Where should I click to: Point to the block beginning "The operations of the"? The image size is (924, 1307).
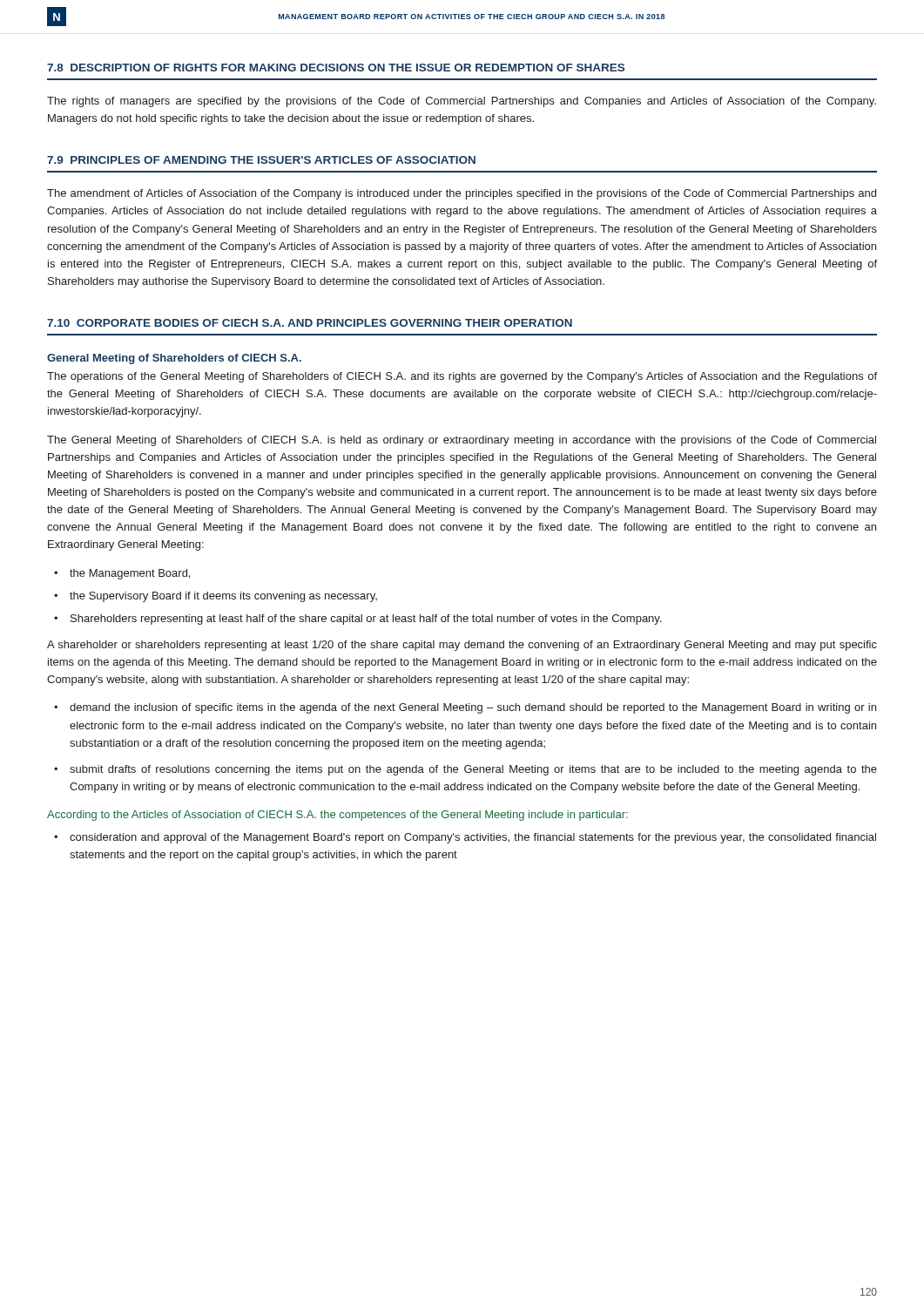[462, 394]
